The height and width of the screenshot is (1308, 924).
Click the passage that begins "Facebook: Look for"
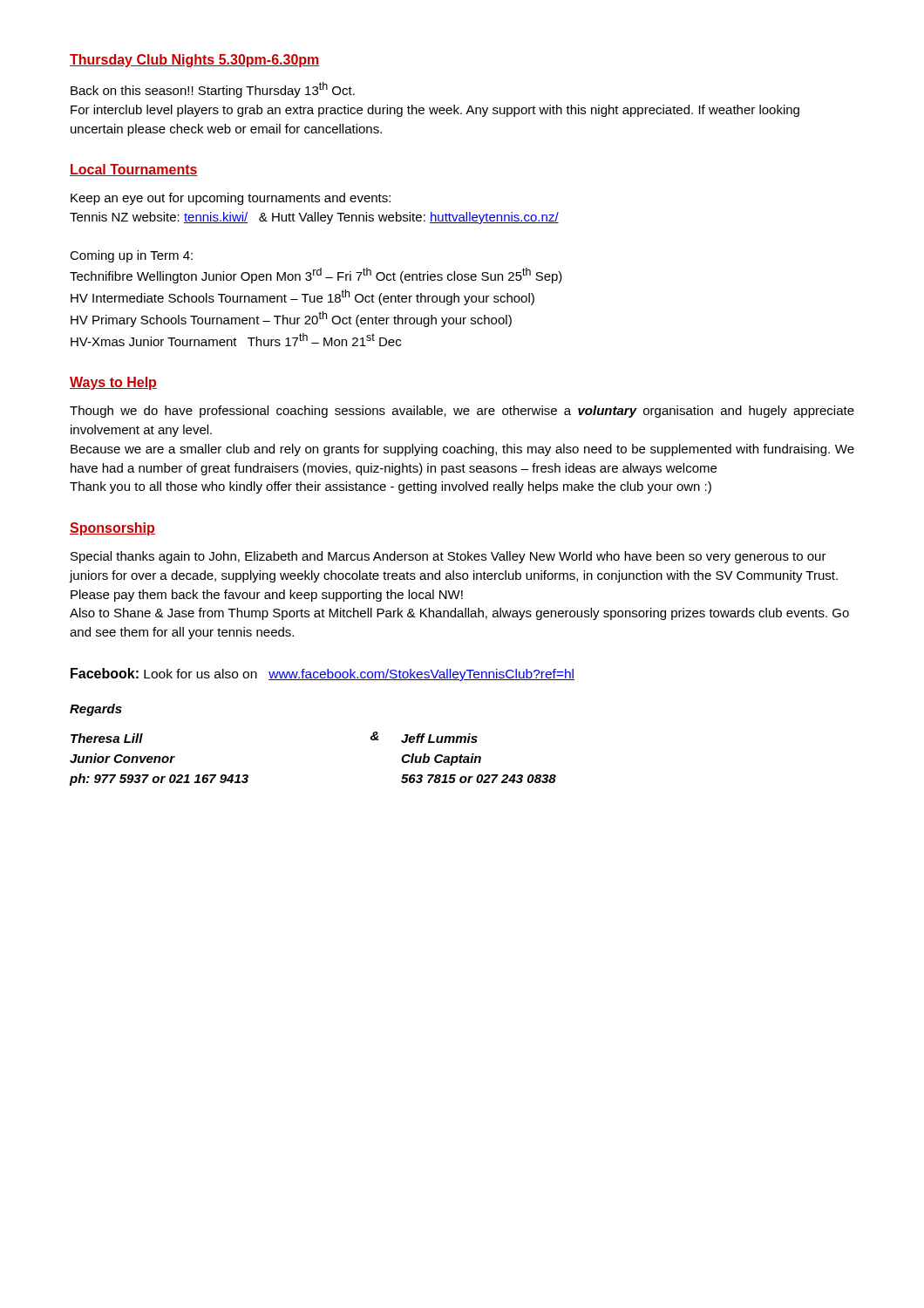(322, 673)
